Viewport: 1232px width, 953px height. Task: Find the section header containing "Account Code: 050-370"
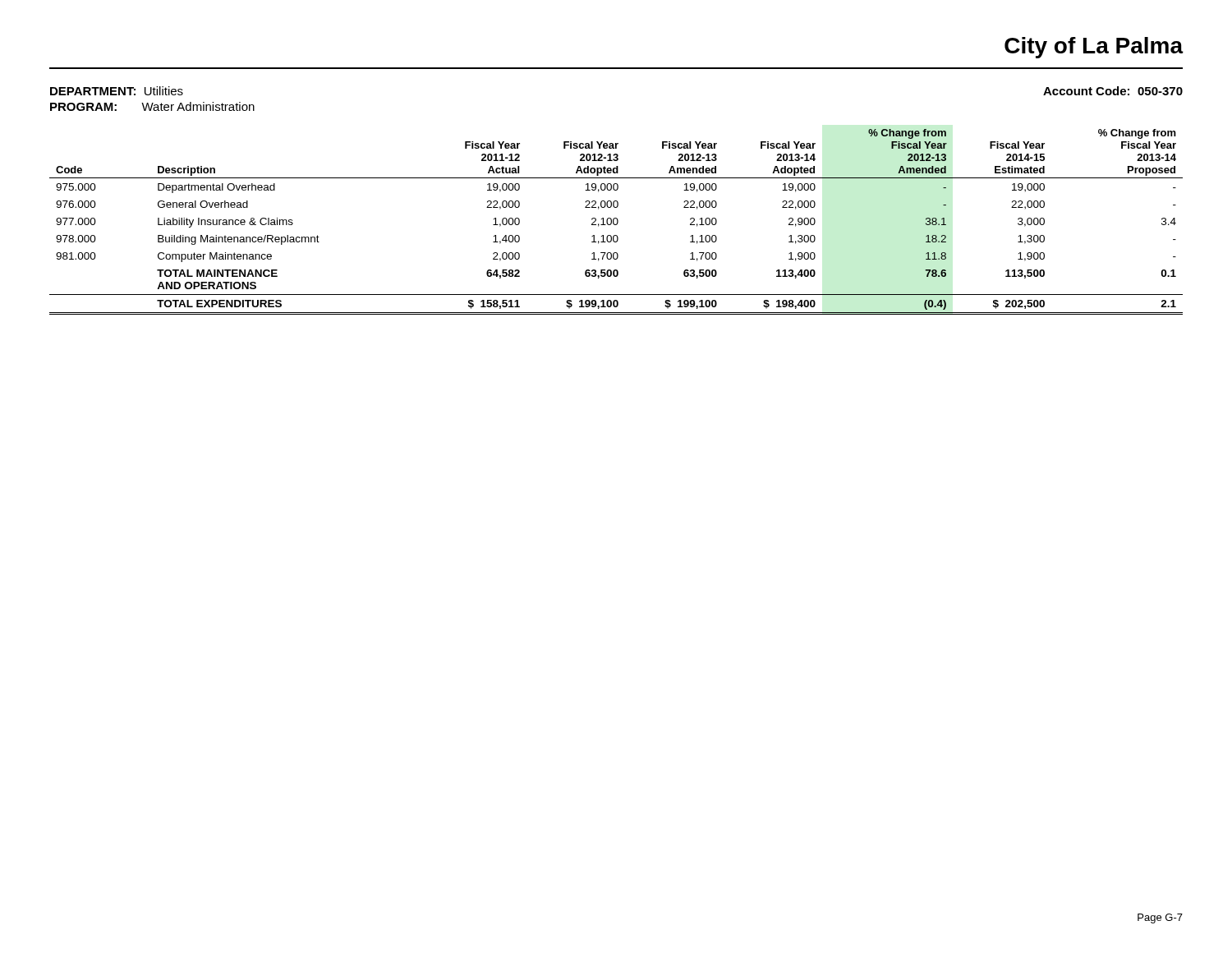point(1113,91)
